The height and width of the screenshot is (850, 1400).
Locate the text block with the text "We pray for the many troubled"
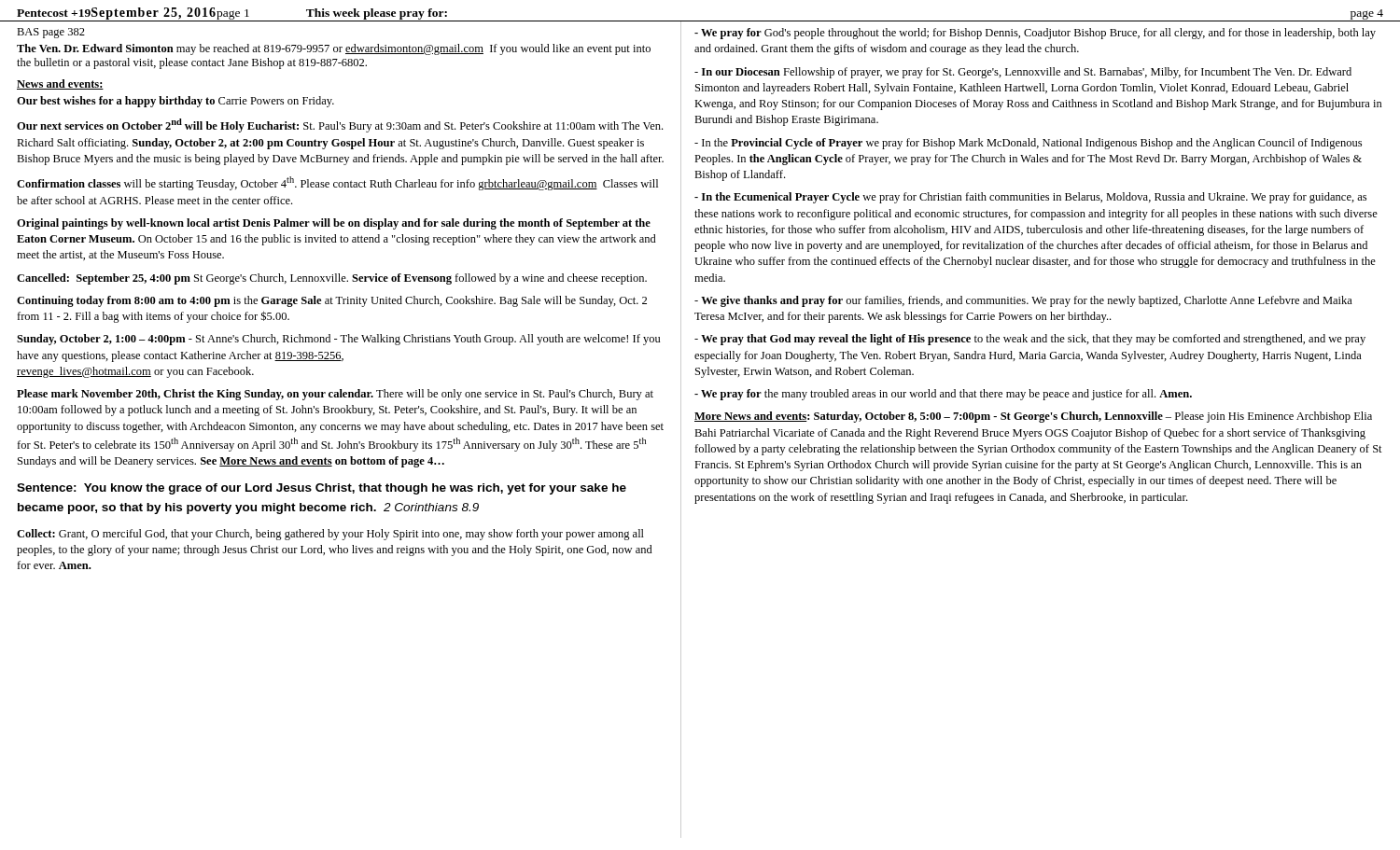(x=943, y=394)
